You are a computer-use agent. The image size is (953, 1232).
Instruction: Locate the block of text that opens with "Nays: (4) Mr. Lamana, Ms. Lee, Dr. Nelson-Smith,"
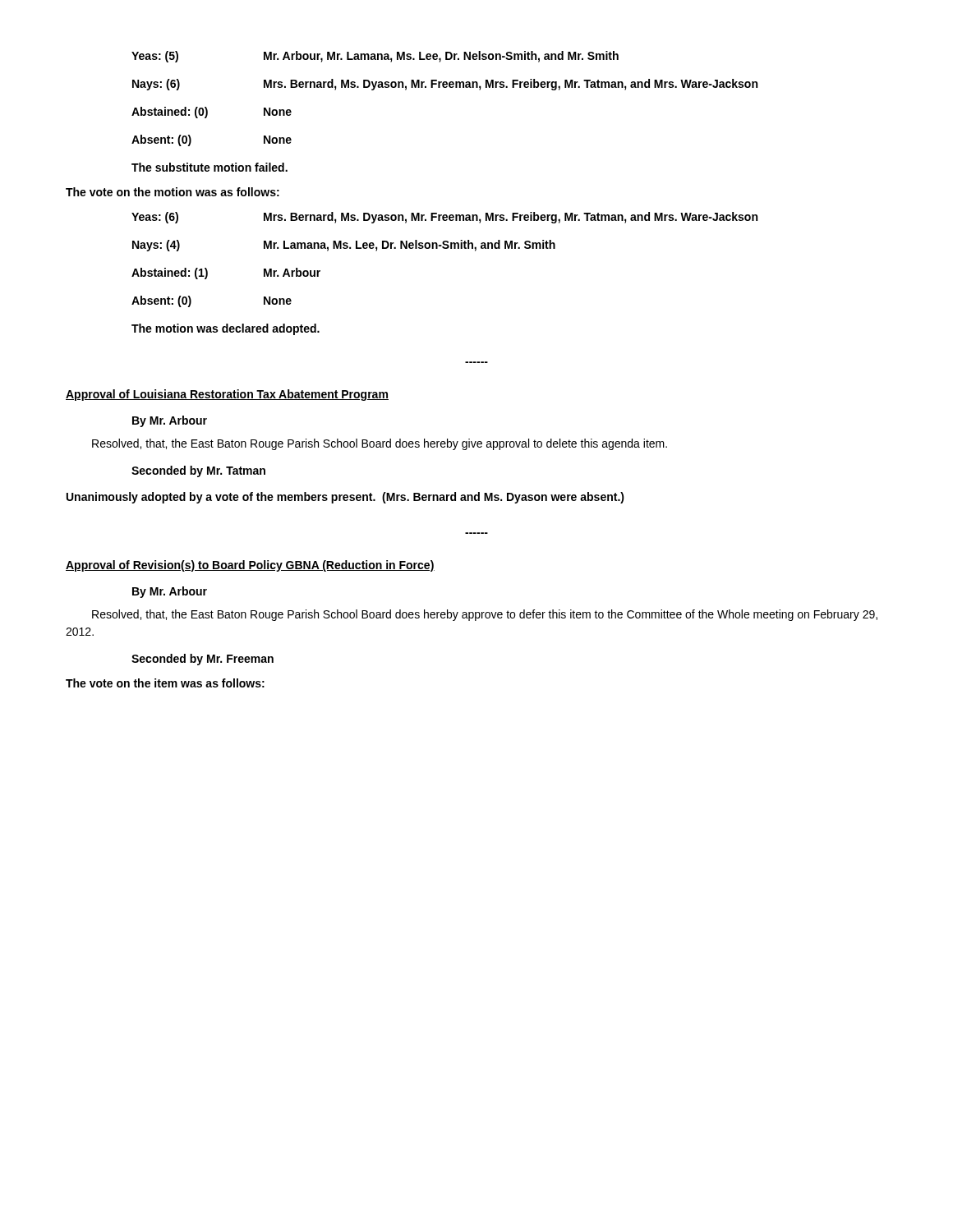509,245
